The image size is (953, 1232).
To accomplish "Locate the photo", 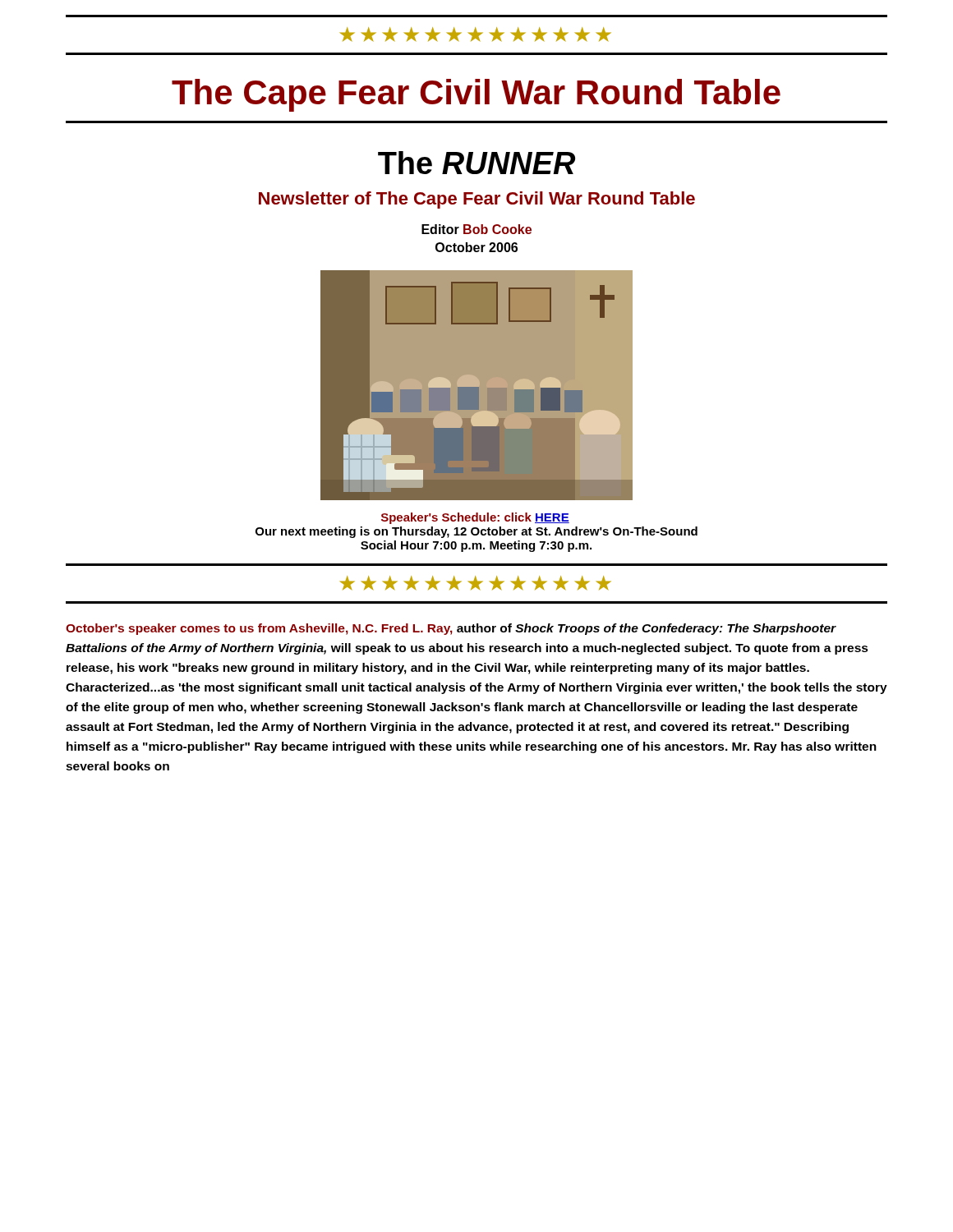I will pyautogui.click(x=476, y=387).
